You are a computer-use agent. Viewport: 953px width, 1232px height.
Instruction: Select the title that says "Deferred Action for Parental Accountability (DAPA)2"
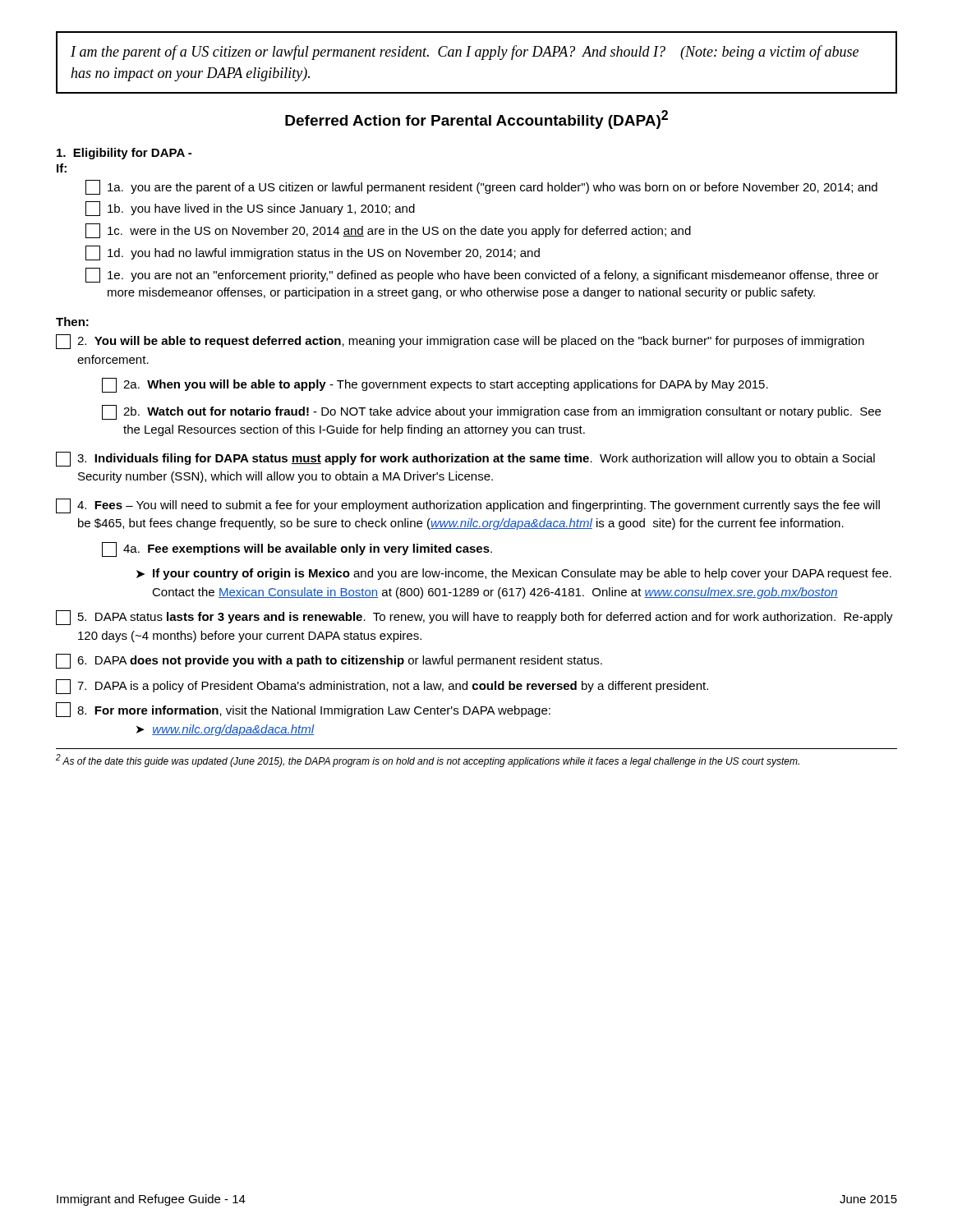coord(476,119)
